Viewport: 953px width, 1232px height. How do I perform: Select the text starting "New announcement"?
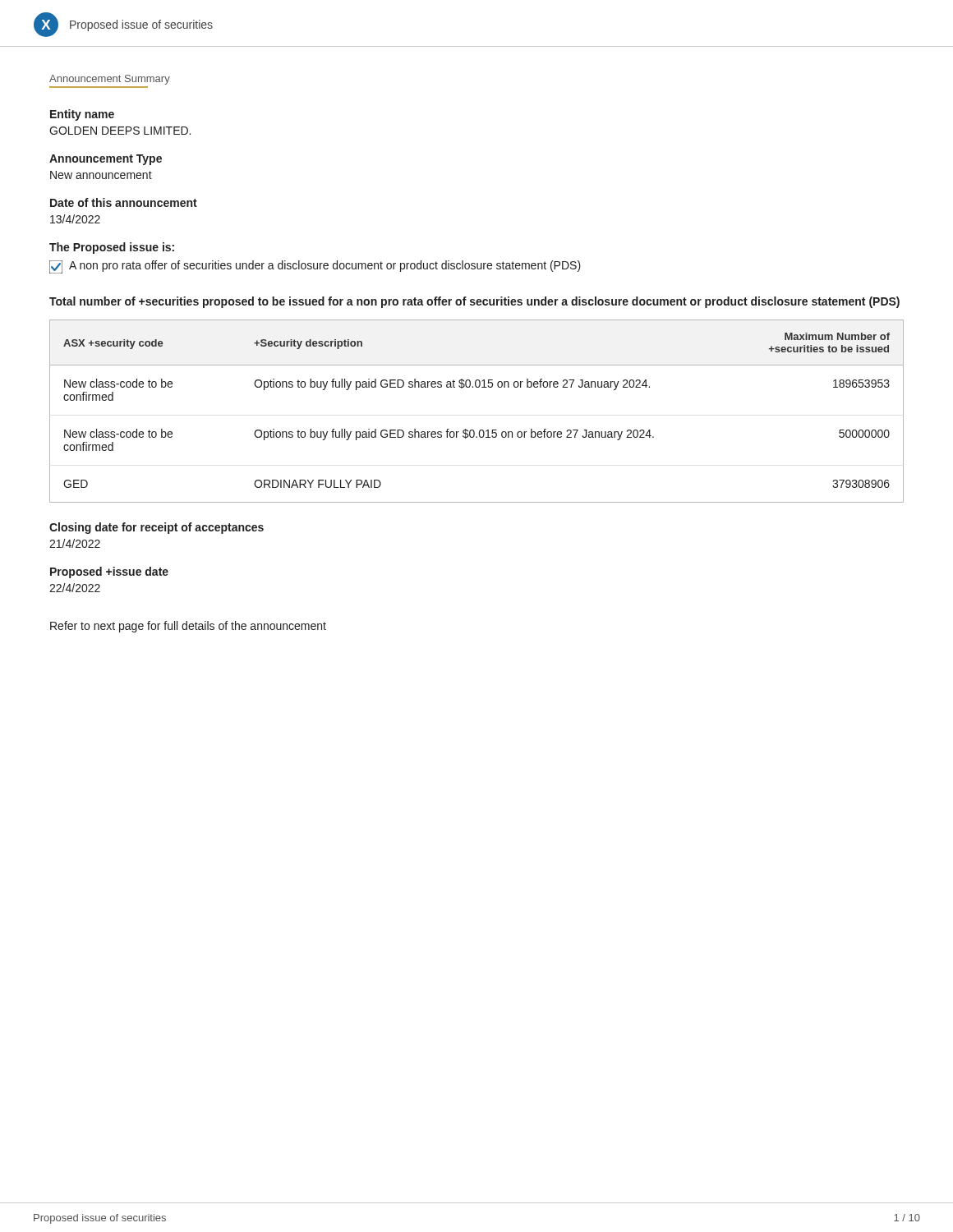pyautogui.click(x=100, y=175)
